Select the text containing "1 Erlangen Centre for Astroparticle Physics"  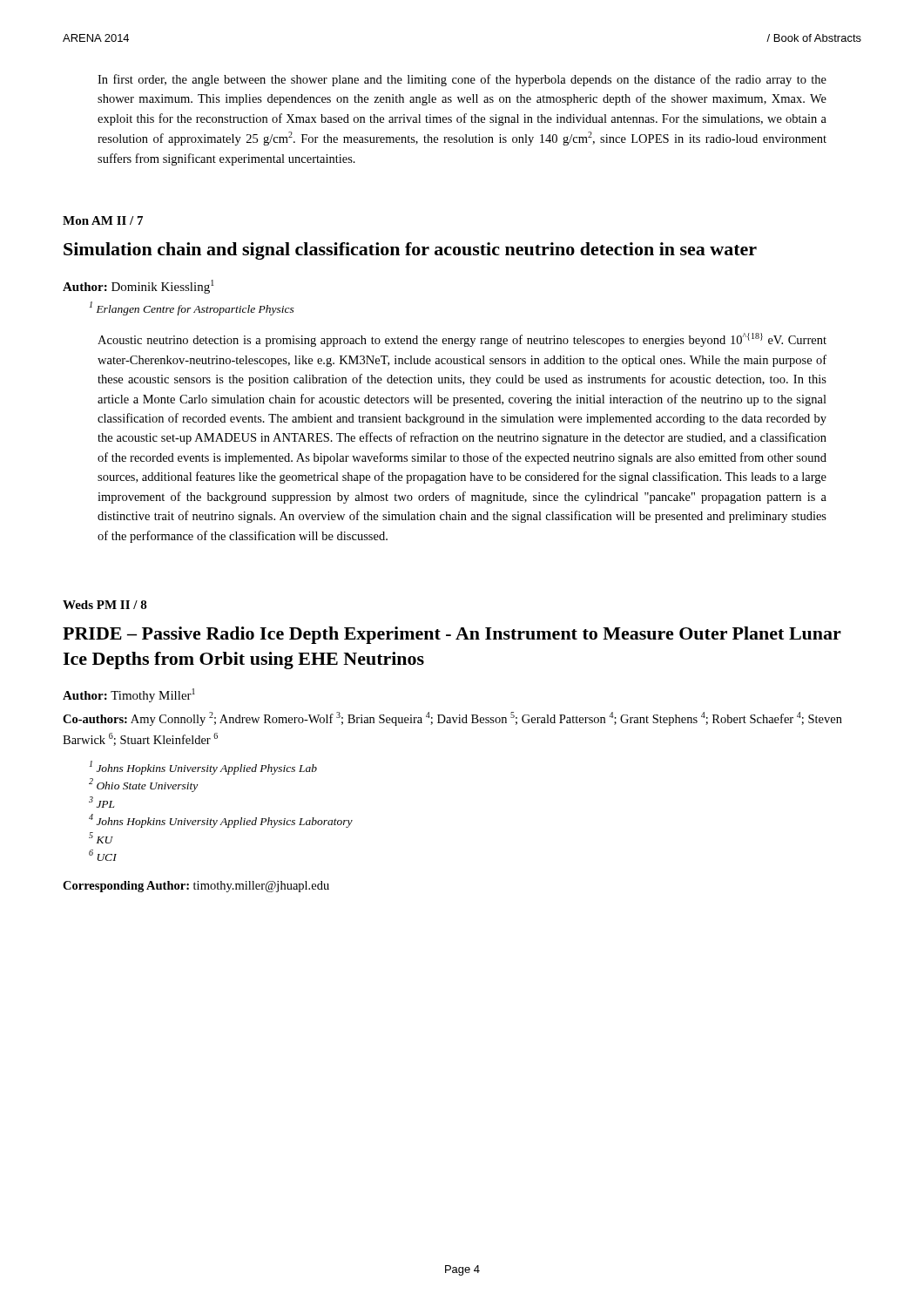coord(191,307)
